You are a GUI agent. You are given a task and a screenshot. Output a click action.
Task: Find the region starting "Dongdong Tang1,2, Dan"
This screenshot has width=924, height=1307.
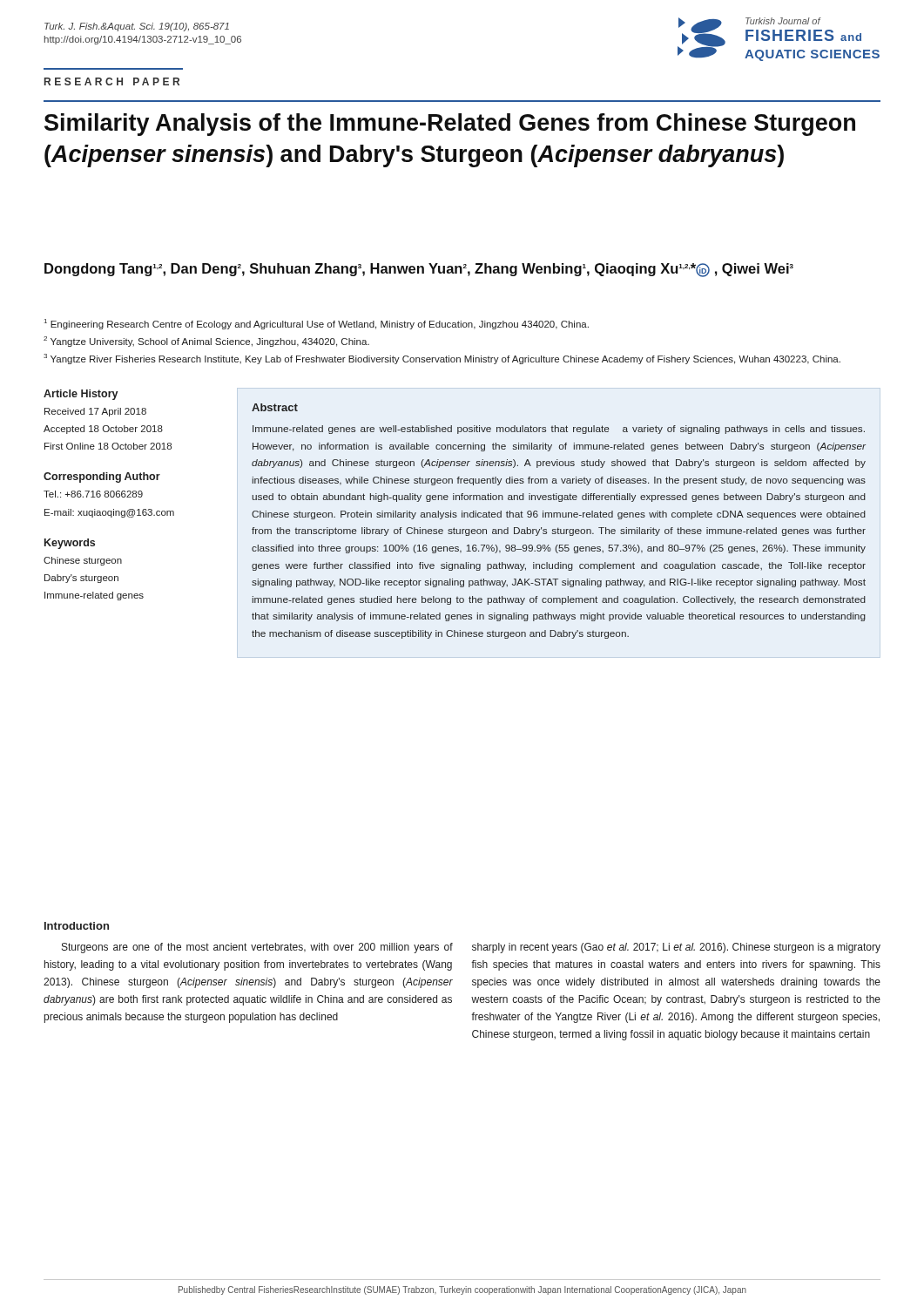[418, 268]
